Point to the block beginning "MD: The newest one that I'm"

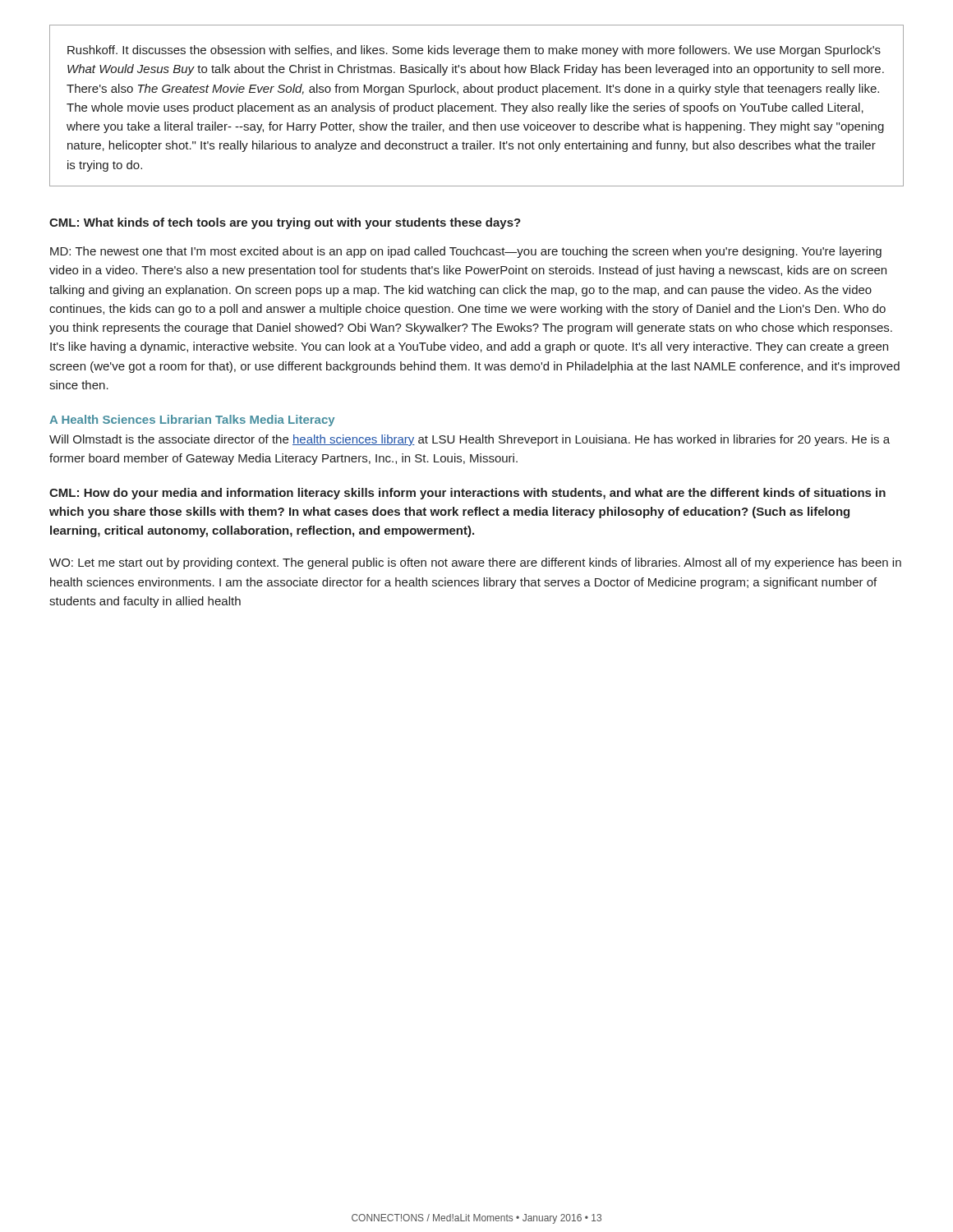click(x=475, y=318)
